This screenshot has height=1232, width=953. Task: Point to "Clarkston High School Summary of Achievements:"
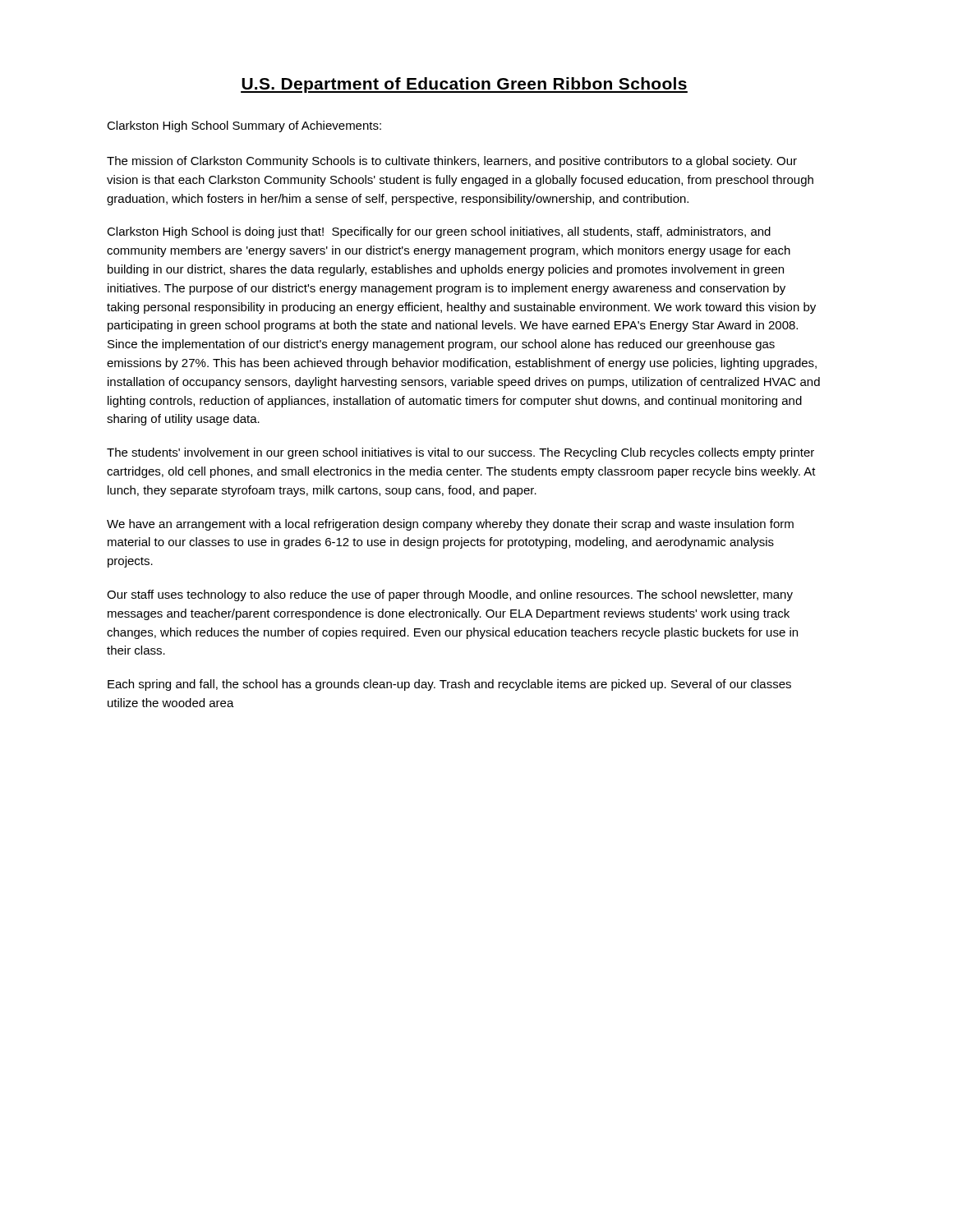point(244,125)
